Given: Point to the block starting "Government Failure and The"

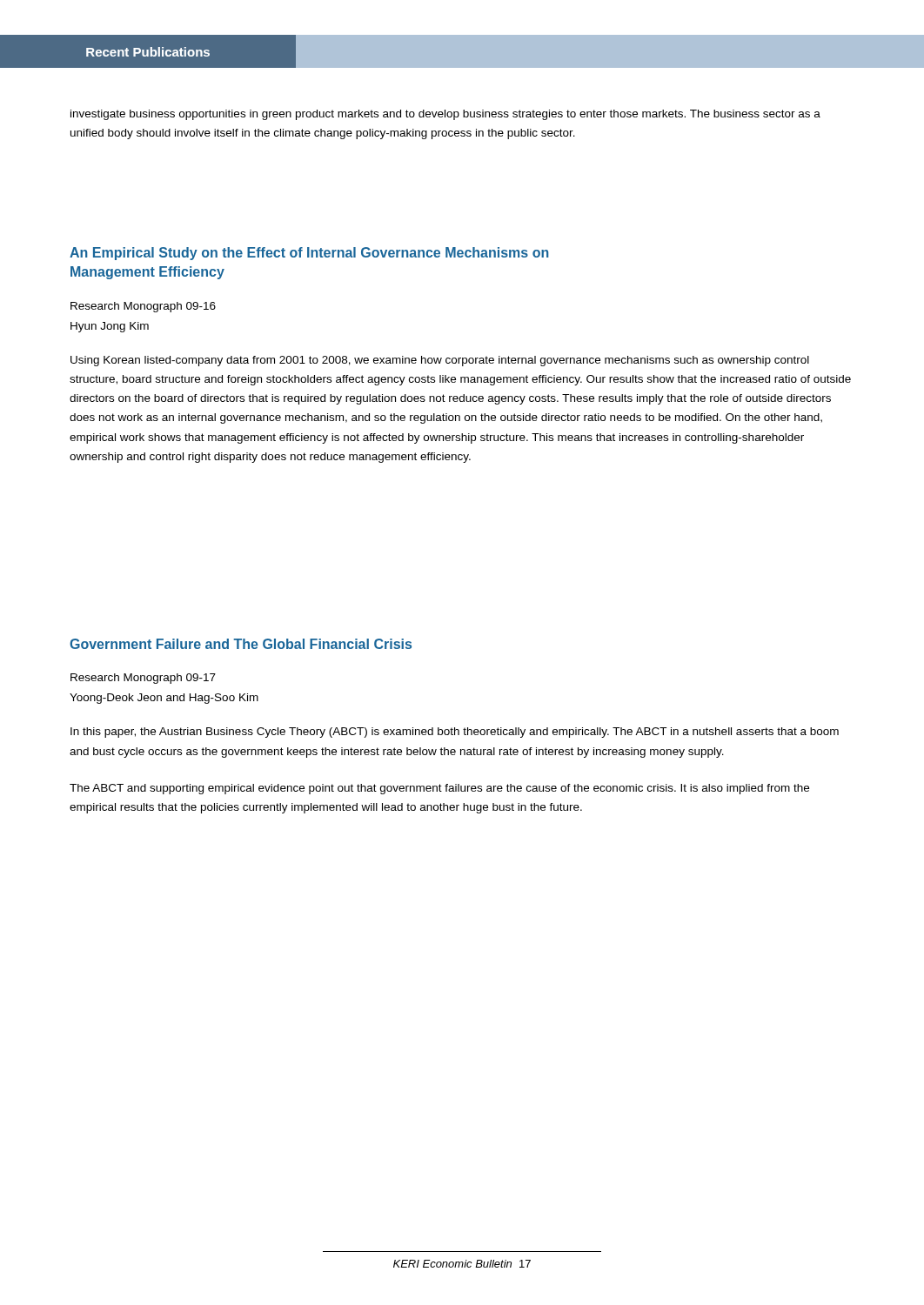Looking at the screenshot, I should pos(241,644).
